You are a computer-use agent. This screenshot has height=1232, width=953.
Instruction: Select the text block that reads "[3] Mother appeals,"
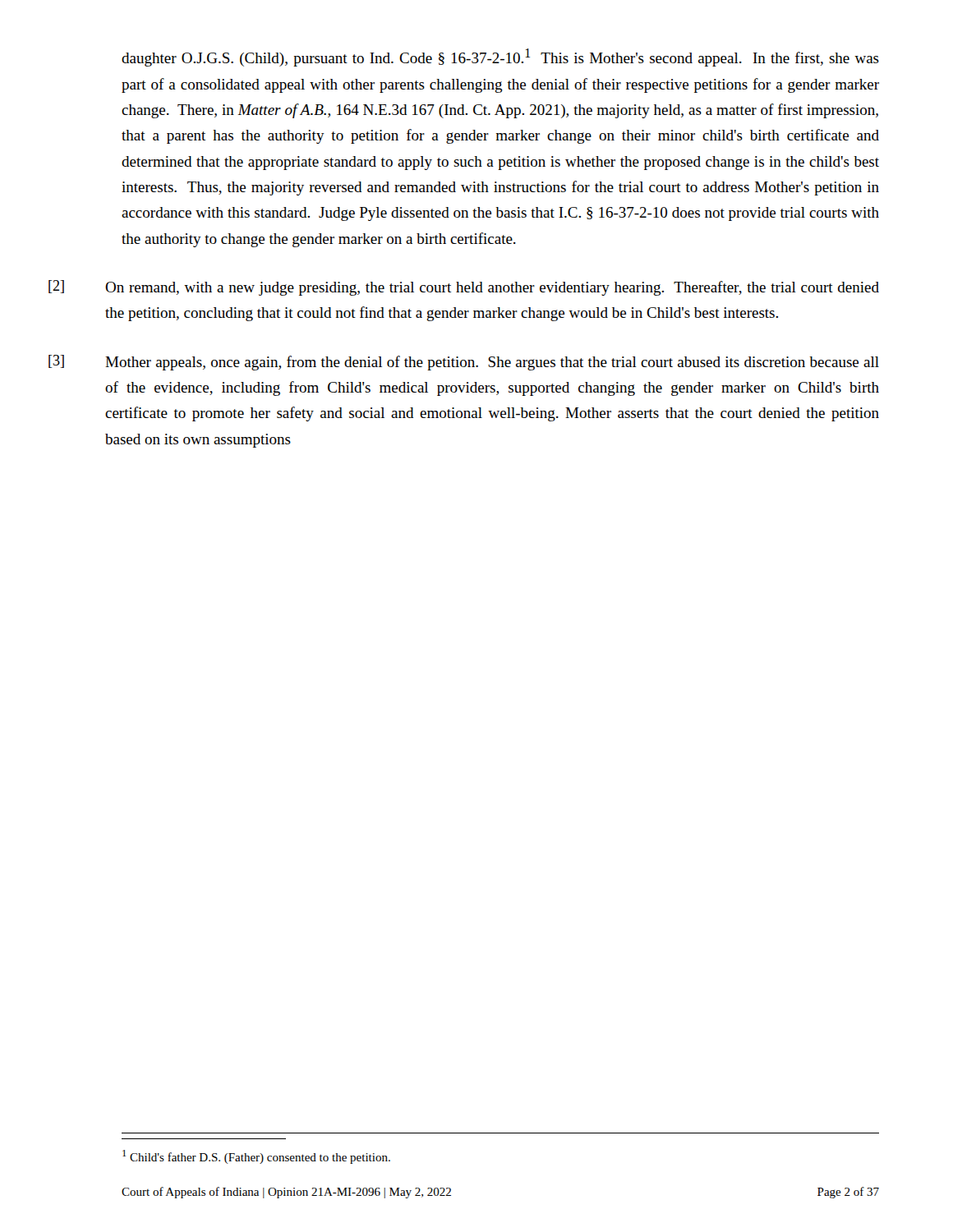pos(500,400)
